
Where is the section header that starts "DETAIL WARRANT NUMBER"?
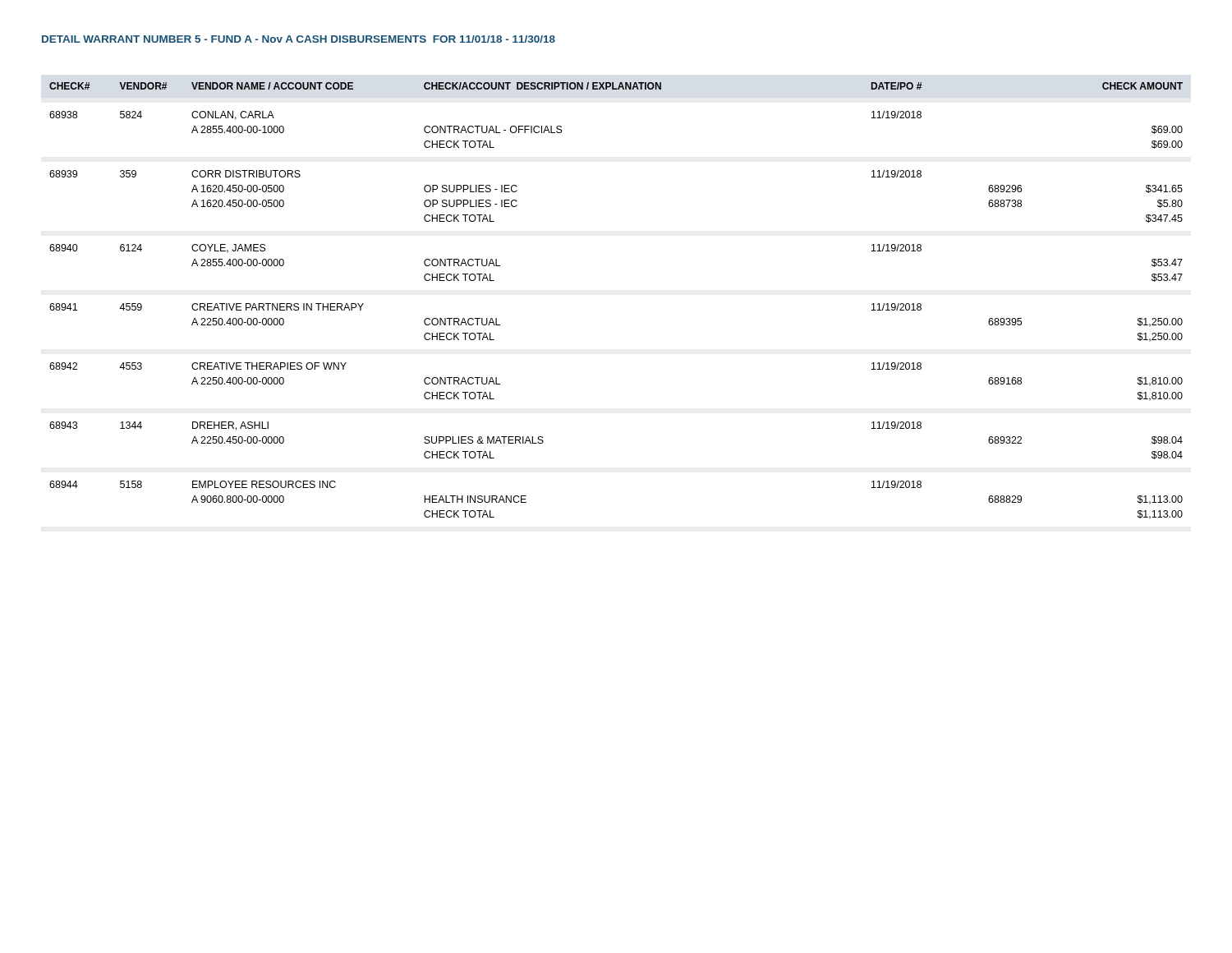(298, 39)
